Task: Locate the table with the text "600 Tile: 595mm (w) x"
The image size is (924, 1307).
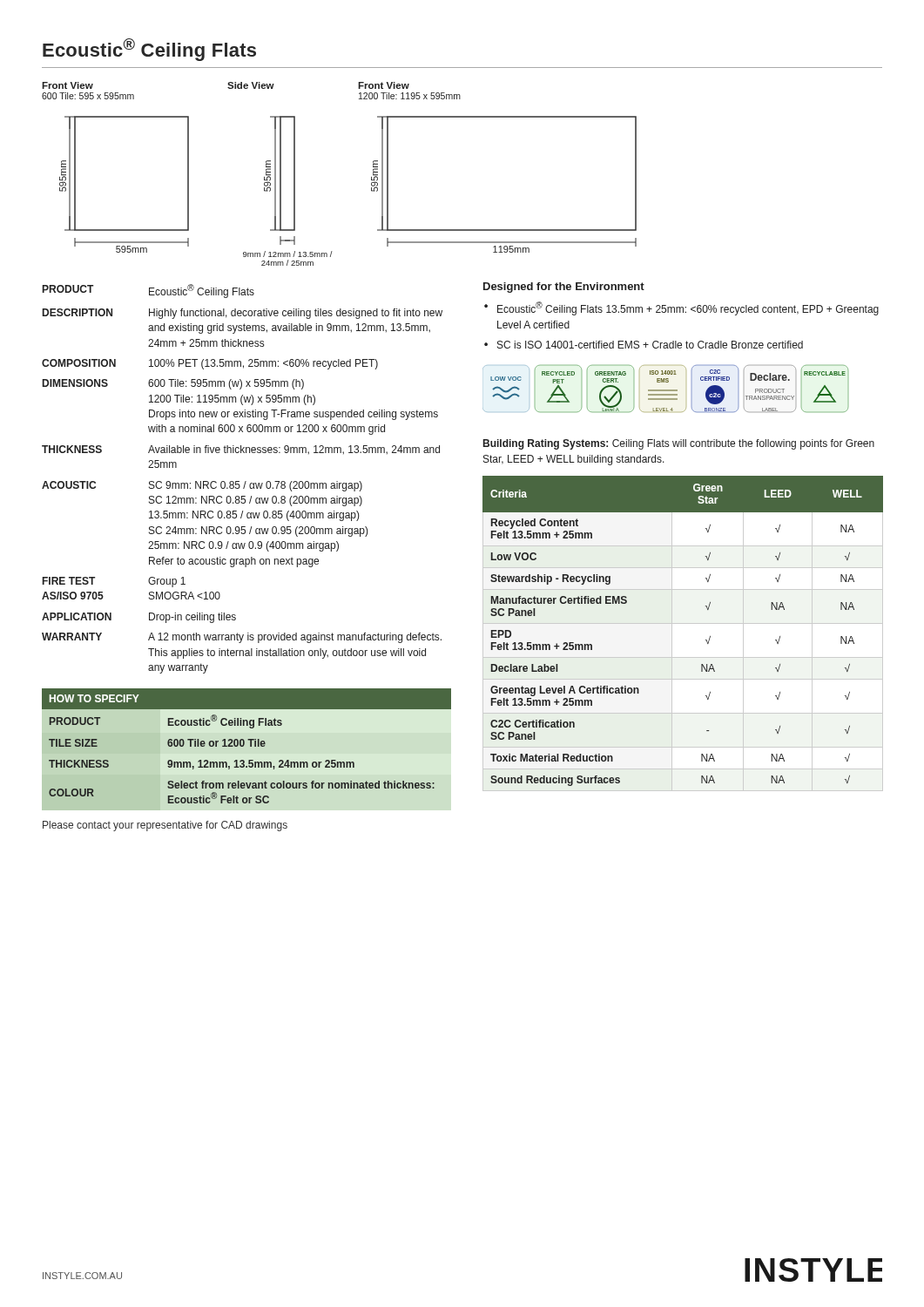Action: (x=246, y=479)
